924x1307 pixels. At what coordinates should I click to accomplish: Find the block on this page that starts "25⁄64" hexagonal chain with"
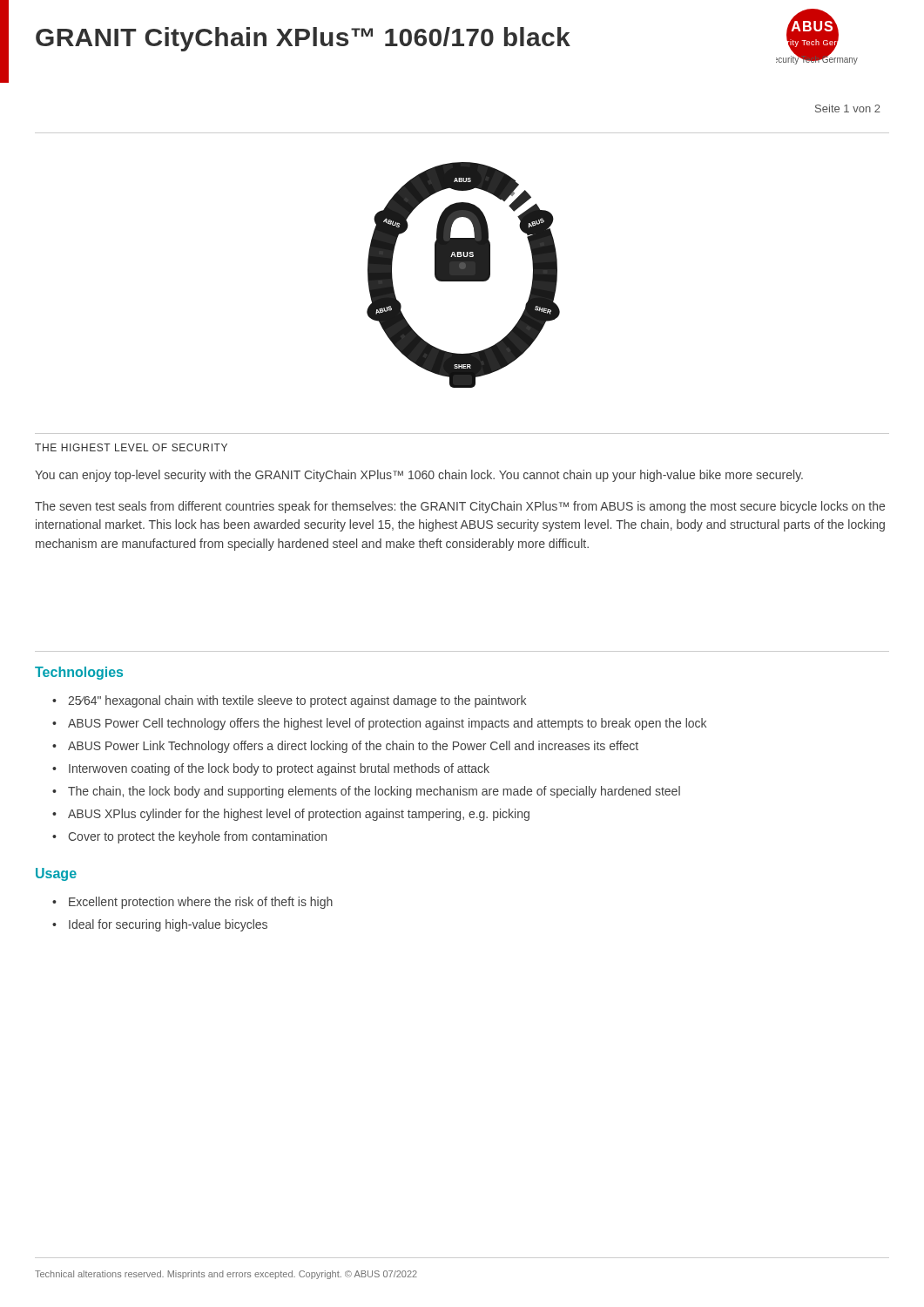click(297, 701)
